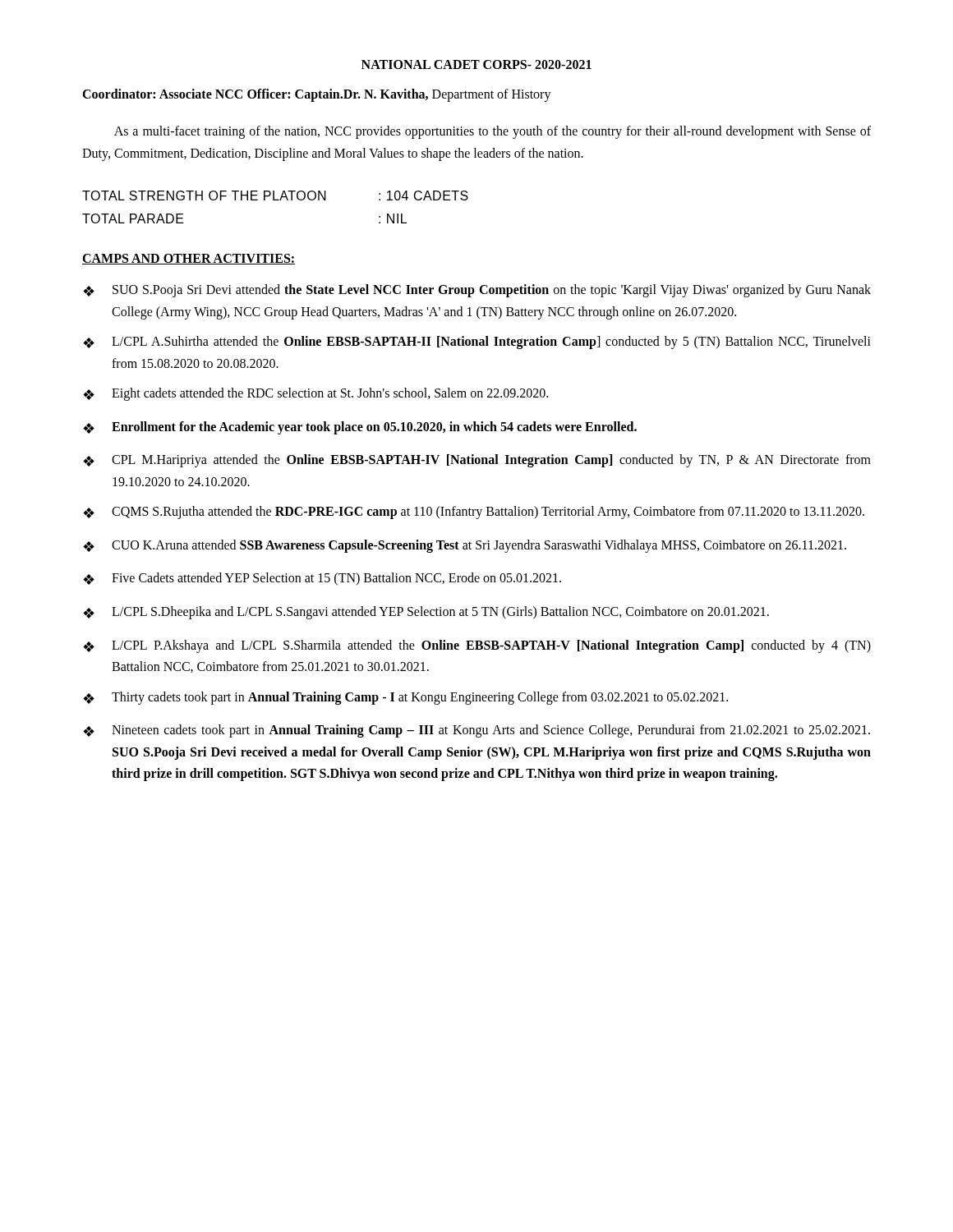Find the element starting "❖ L/CPL S.Dheepika and"

(476, 614)
